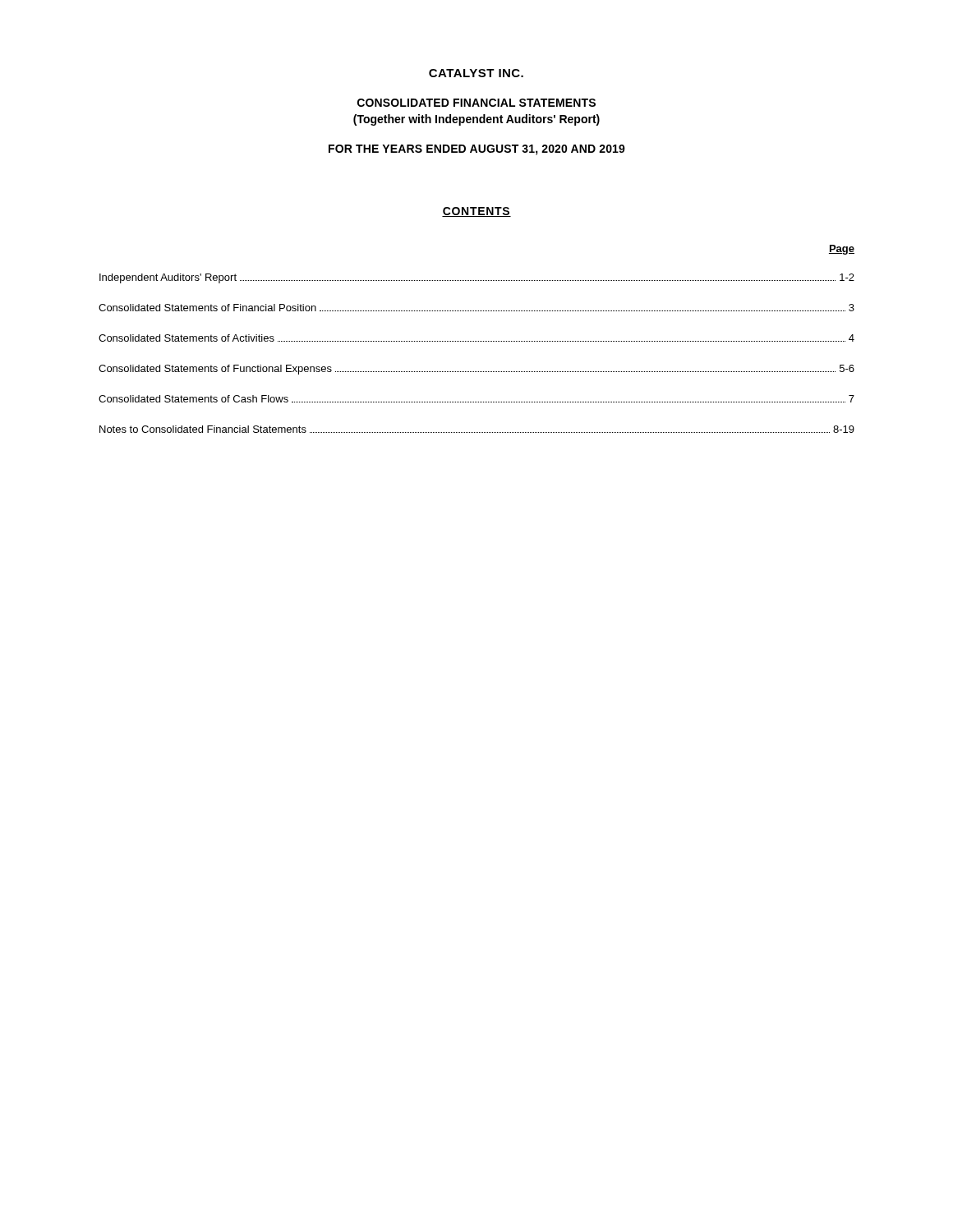
Task: Click on the section header with the text "CONSOLIDATED FINANCIAL STATEMENTS (Together"
Action: click(x=476, y=111)
